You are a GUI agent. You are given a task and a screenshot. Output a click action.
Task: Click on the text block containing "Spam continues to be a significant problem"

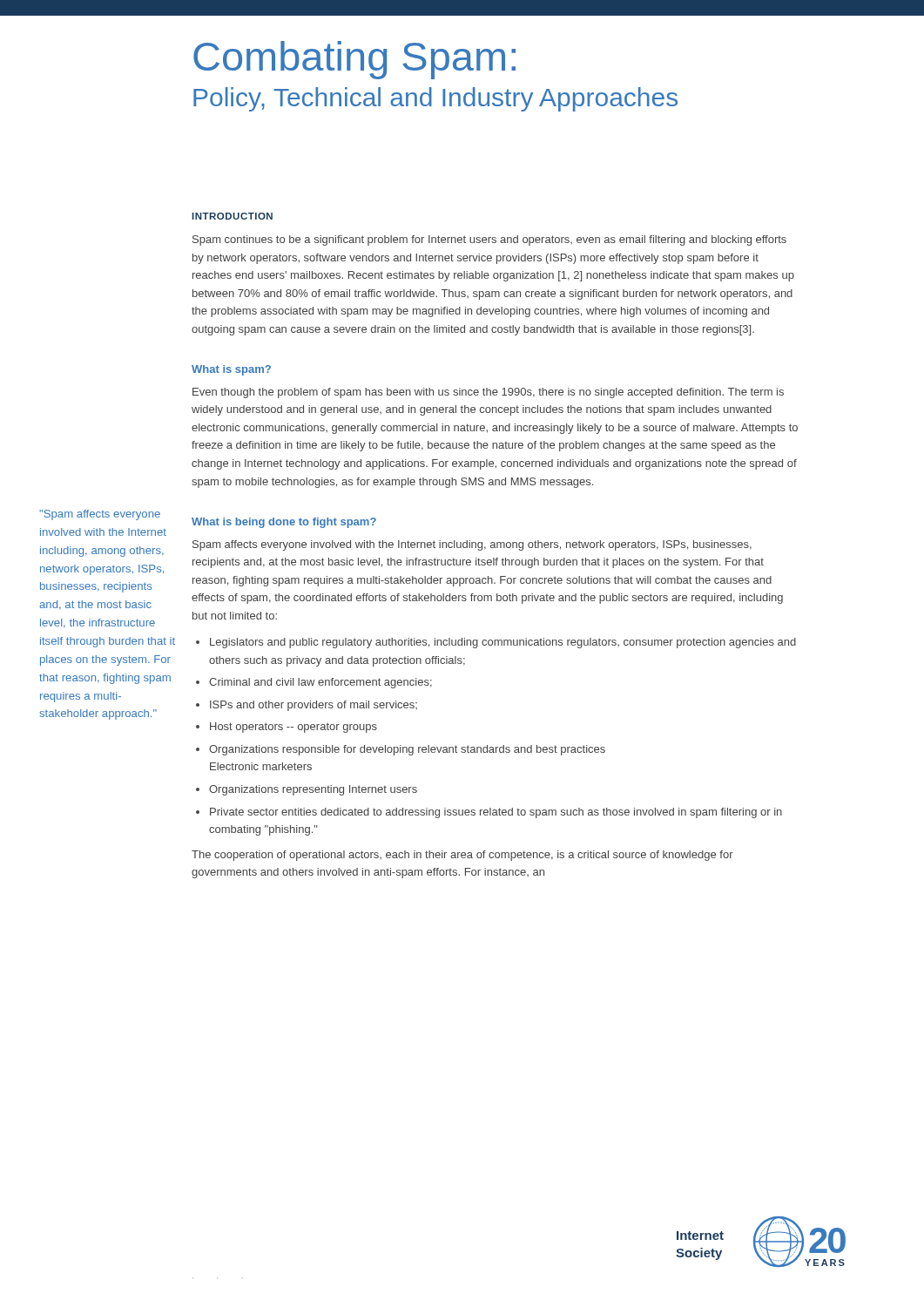[496, 285]
